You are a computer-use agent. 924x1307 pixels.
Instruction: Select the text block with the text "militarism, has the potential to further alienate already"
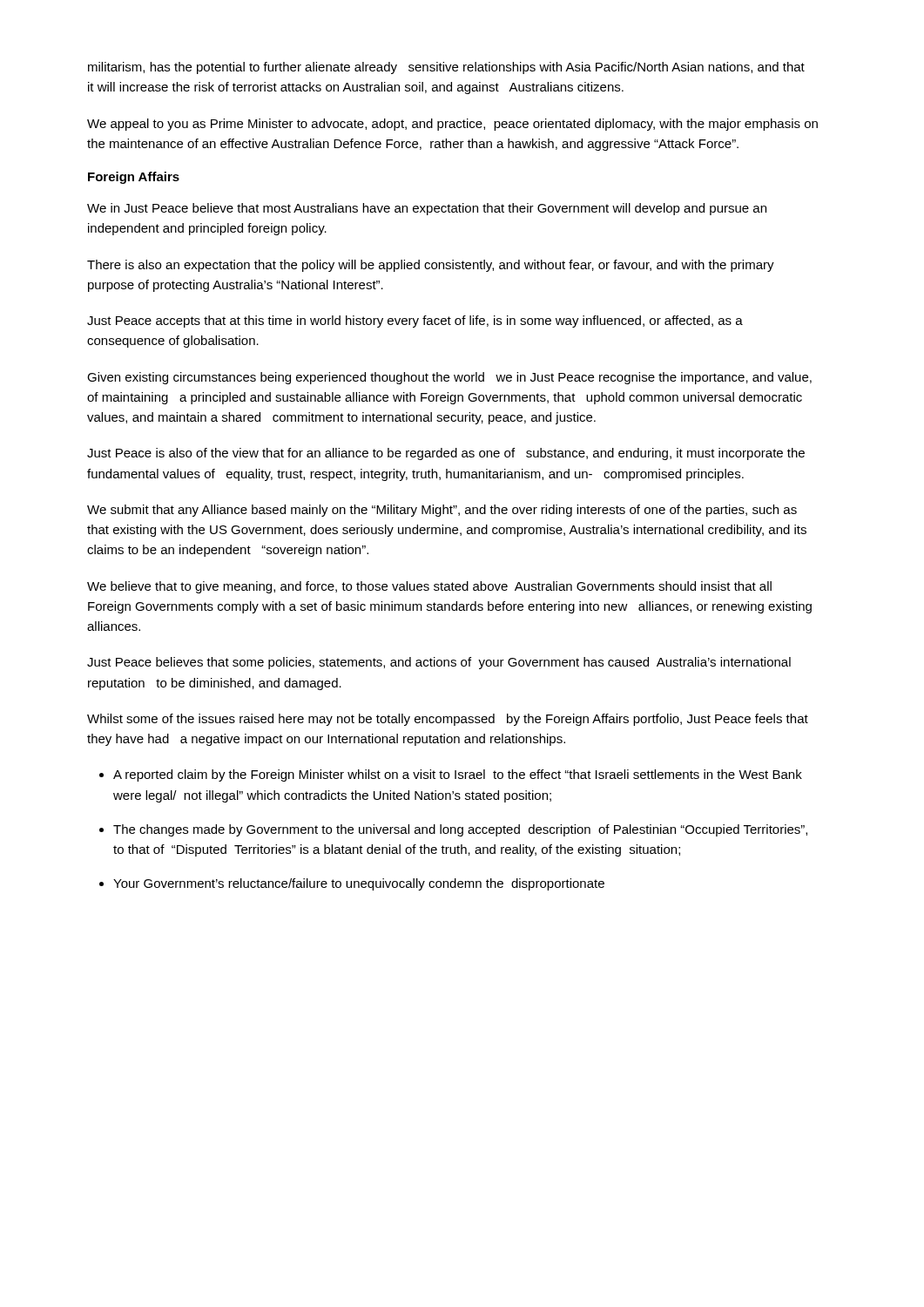tap(449, 77)
